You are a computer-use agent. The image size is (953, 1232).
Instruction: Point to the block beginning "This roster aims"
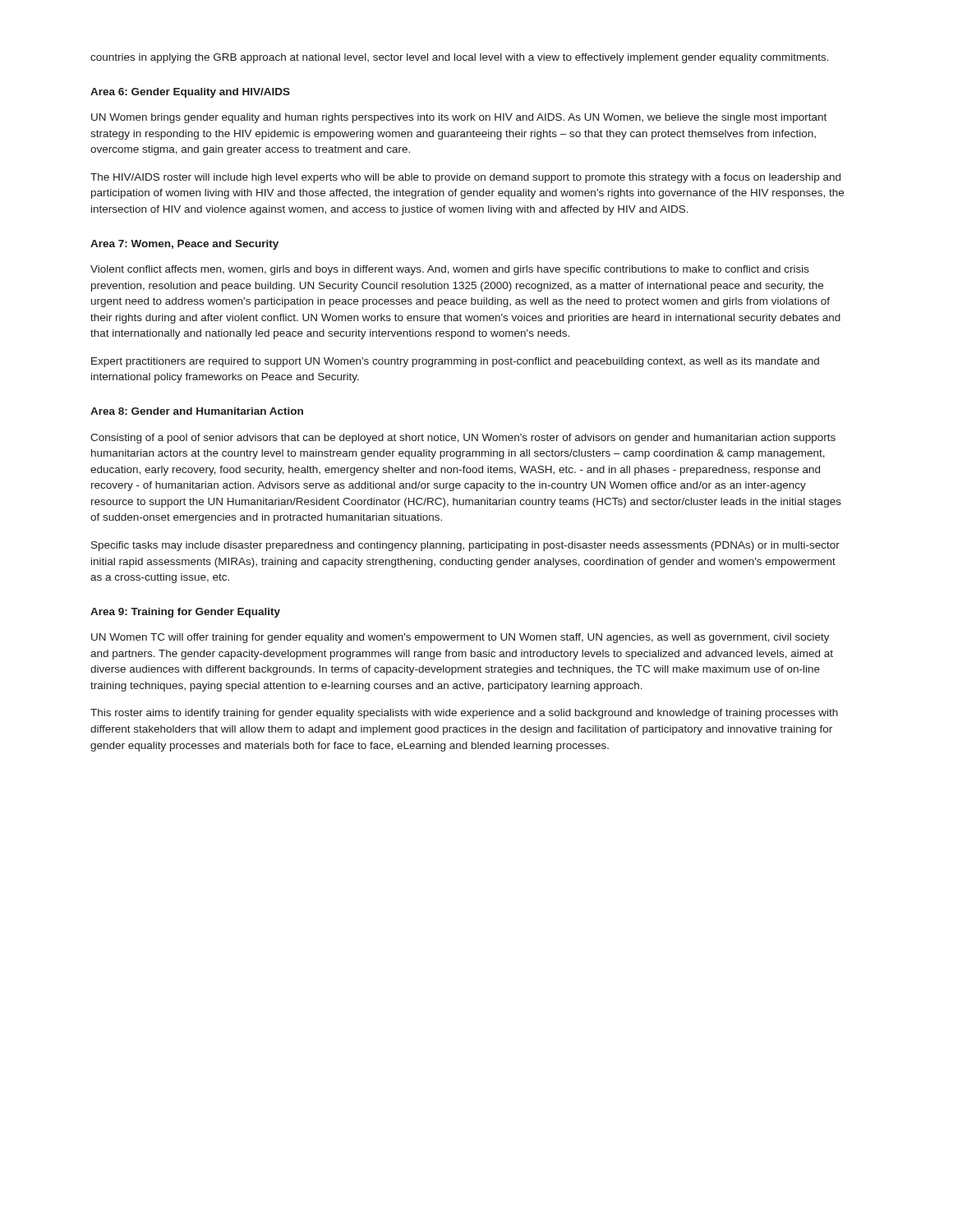tap(464, 729)
